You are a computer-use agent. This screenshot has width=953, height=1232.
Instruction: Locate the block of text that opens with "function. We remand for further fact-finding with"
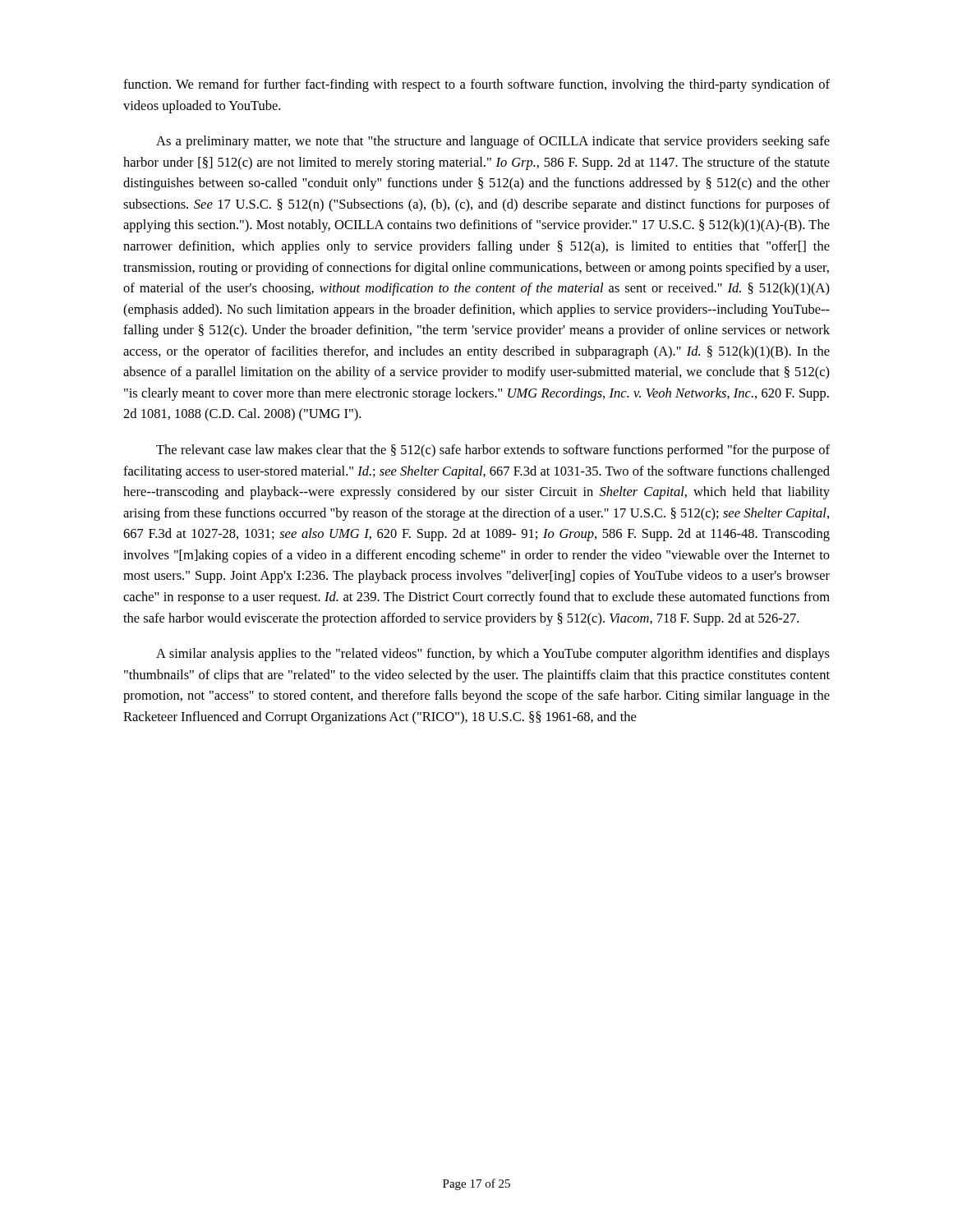point(476,95)
